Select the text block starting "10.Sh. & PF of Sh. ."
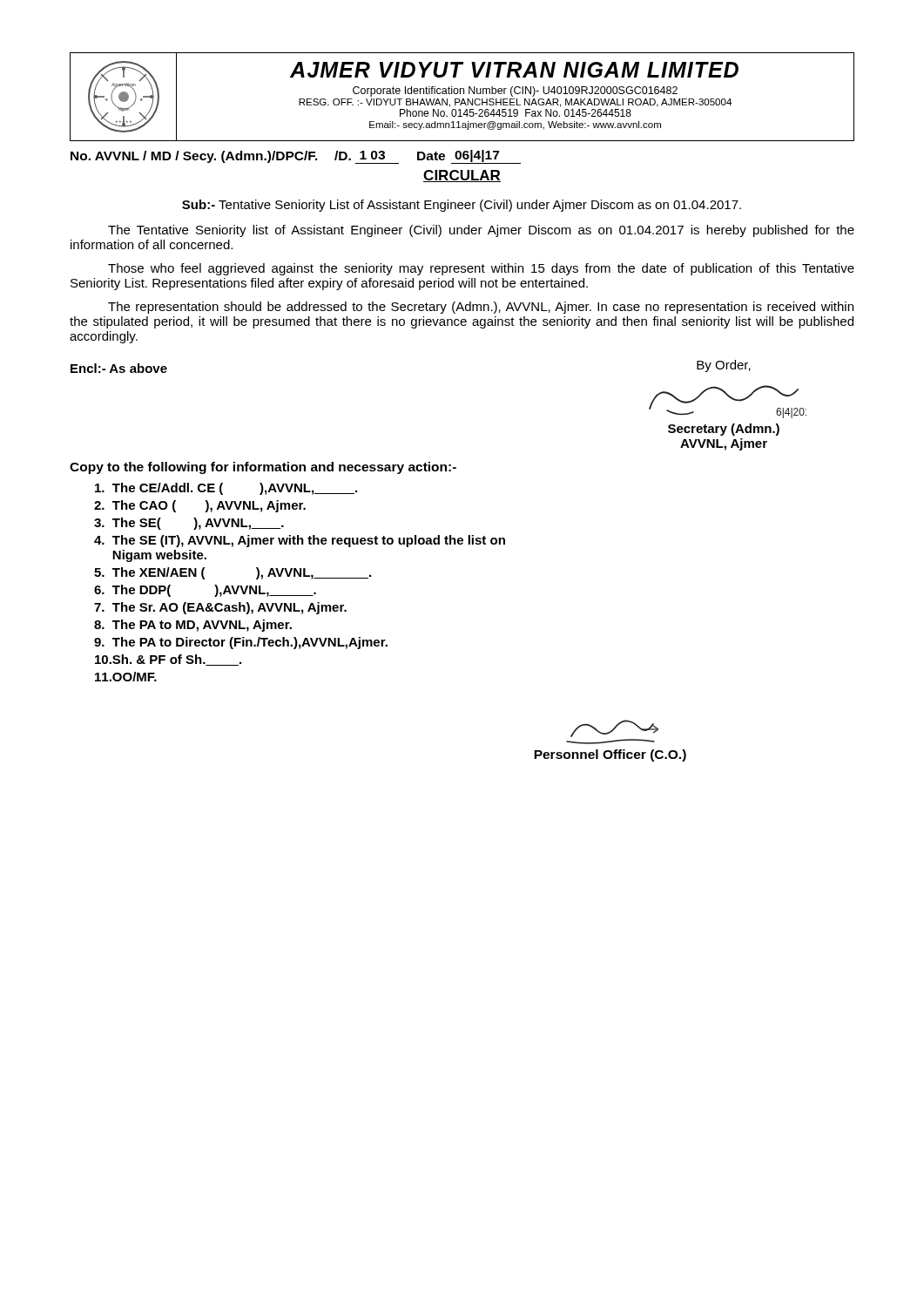This screenshot has height=1307, width=924. pyautogui.click(x=168, y=659)
